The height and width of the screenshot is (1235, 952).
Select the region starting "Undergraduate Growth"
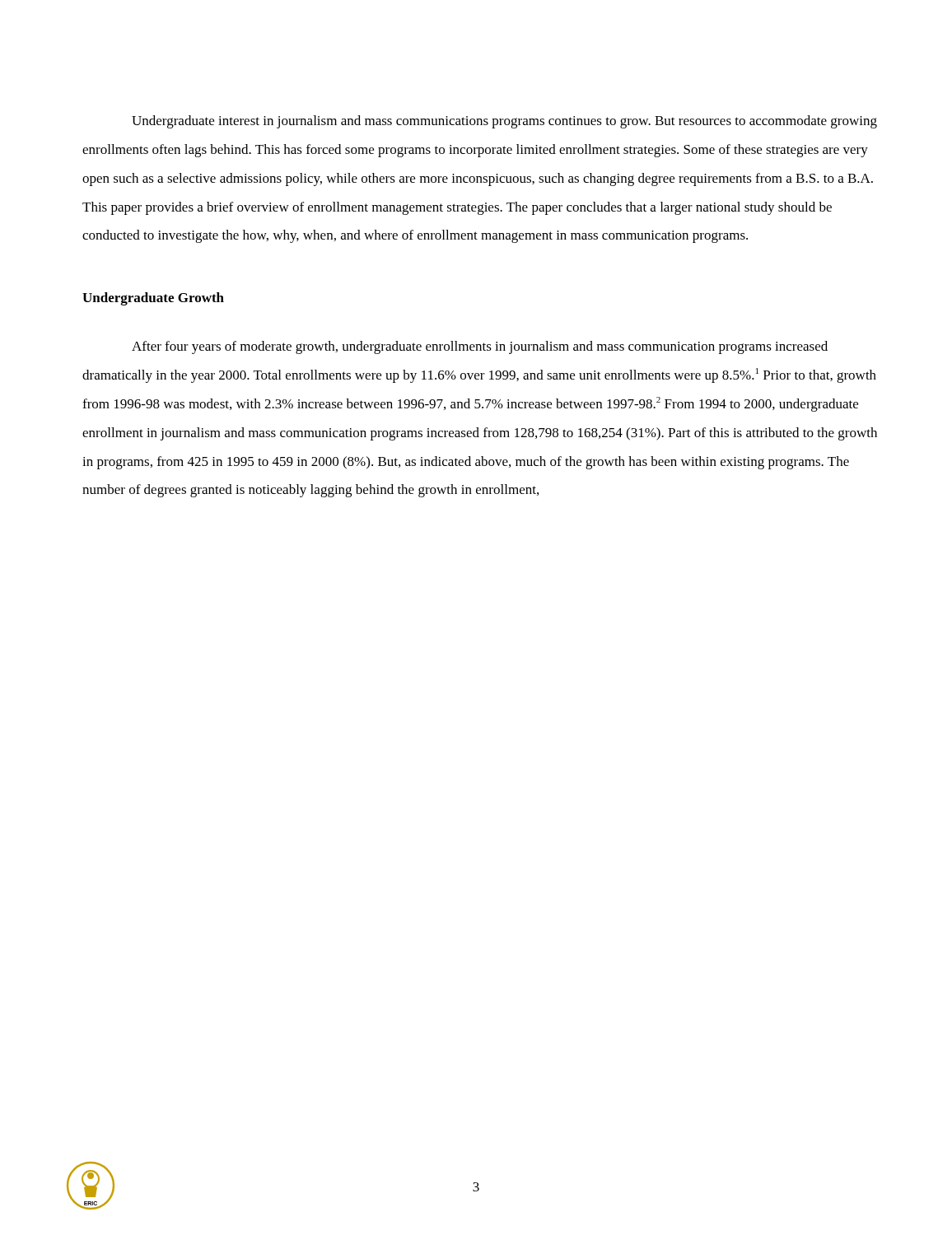tap(153, 298)
